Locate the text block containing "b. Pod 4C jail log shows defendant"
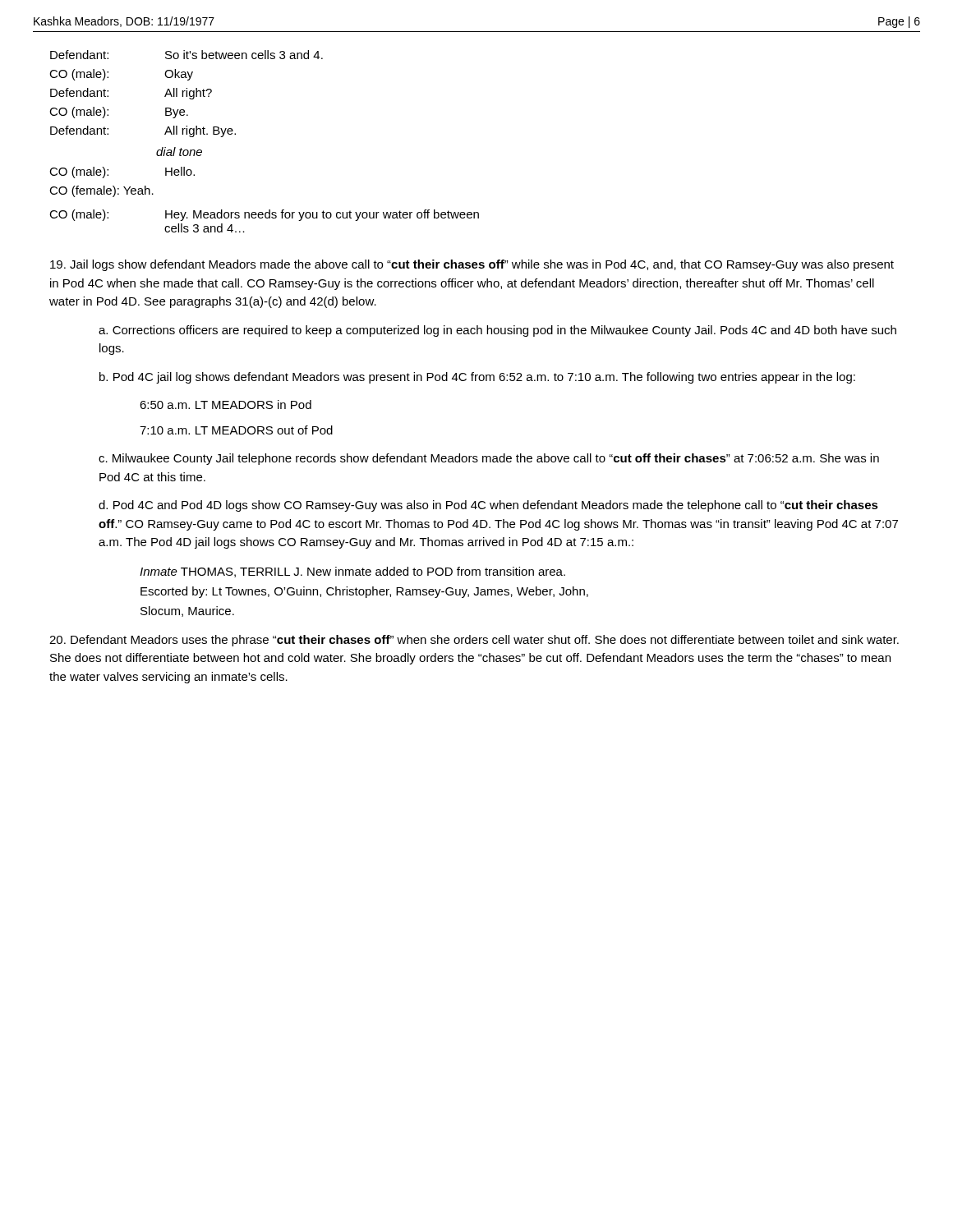 click(x=477, y=376)
